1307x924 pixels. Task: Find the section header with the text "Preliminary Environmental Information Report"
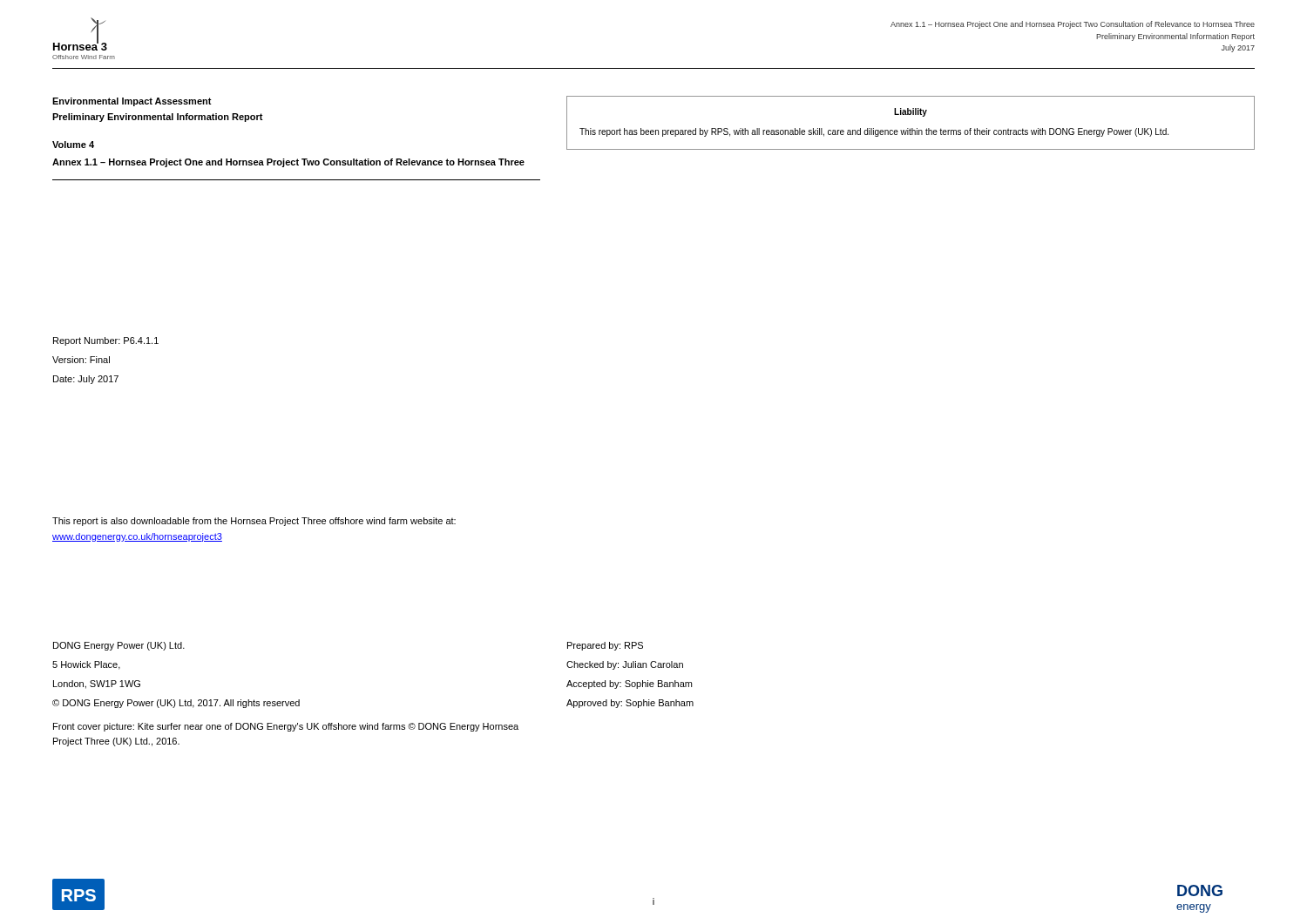[157, 117]
